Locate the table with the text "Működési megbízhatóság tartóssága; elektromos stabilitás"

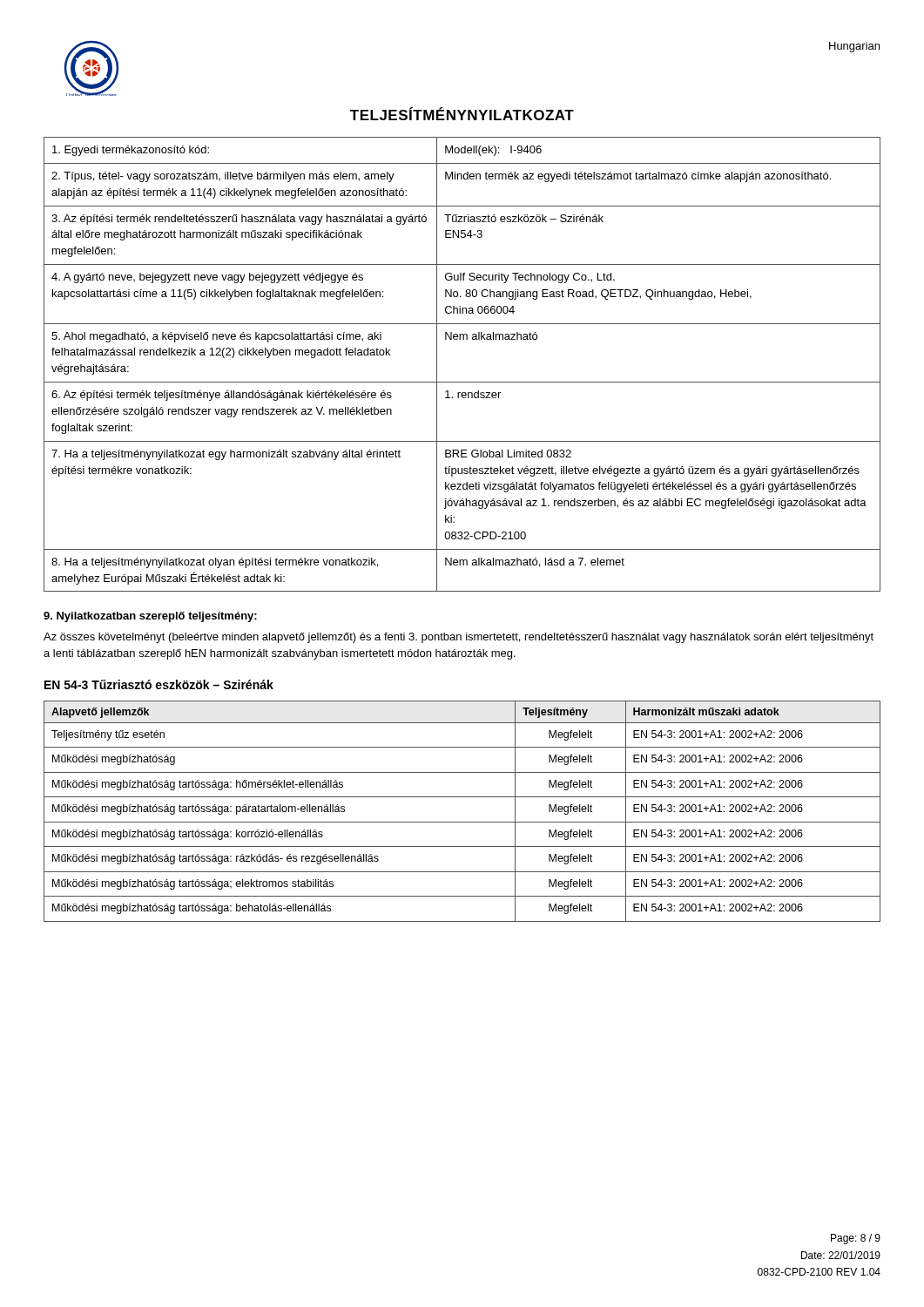point(462,811)
